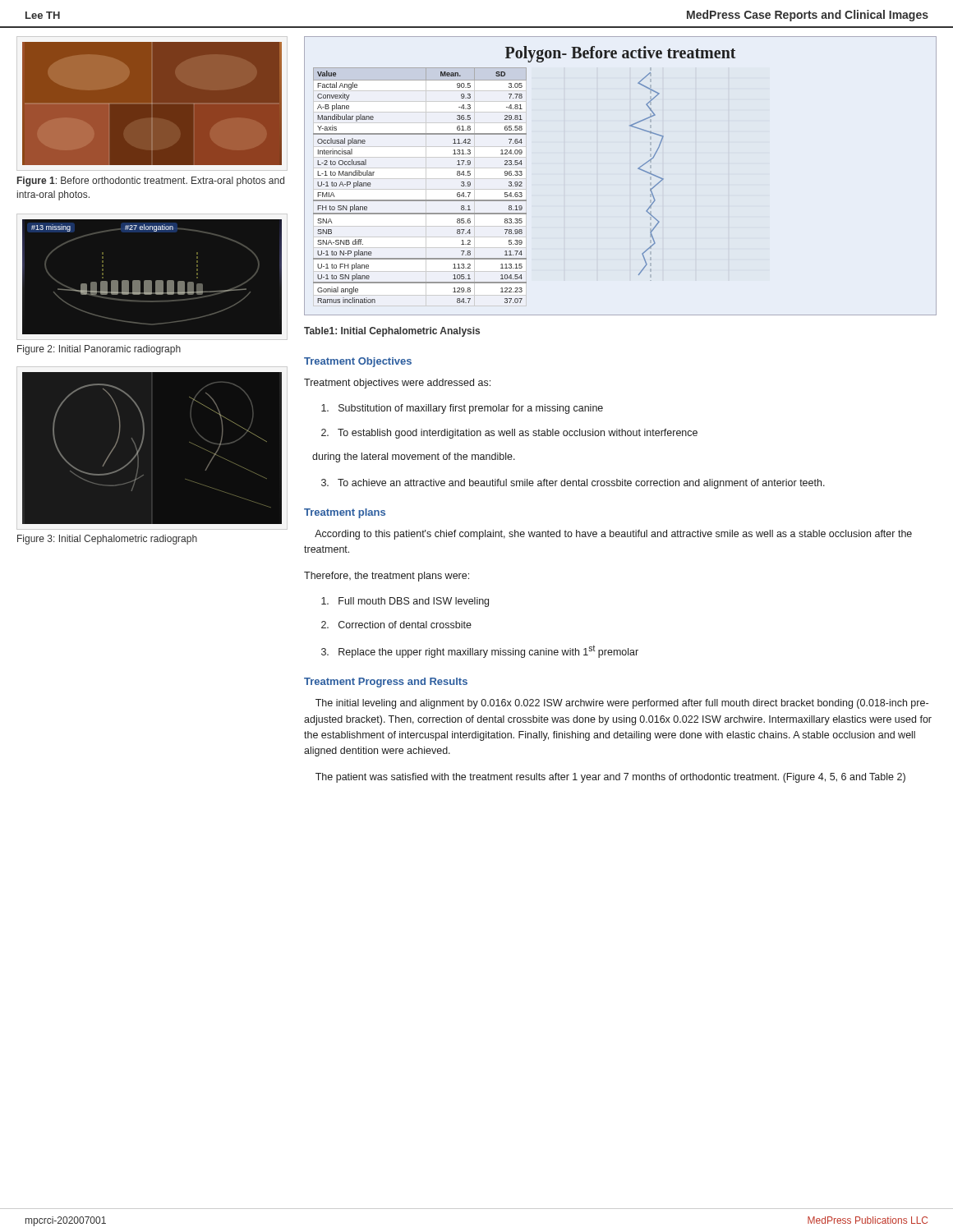Find the passage starting "Figure 3: Initial"
This screenshot has height=1232, width=953.
tap(107, 538)
